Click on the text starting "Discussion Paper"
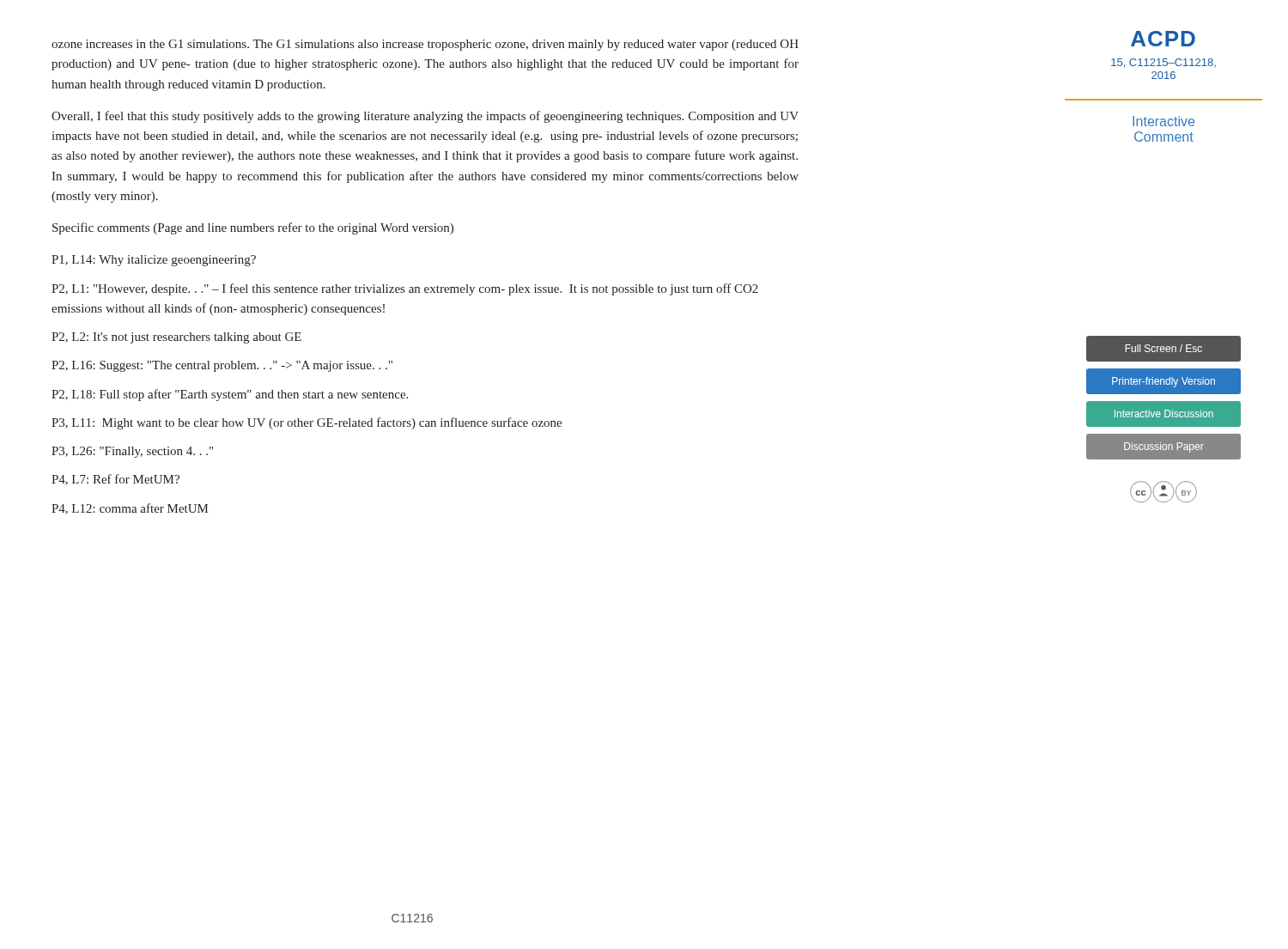Screen dimensions: 949x1288 pyautogui.click(x=1163, y=446)
